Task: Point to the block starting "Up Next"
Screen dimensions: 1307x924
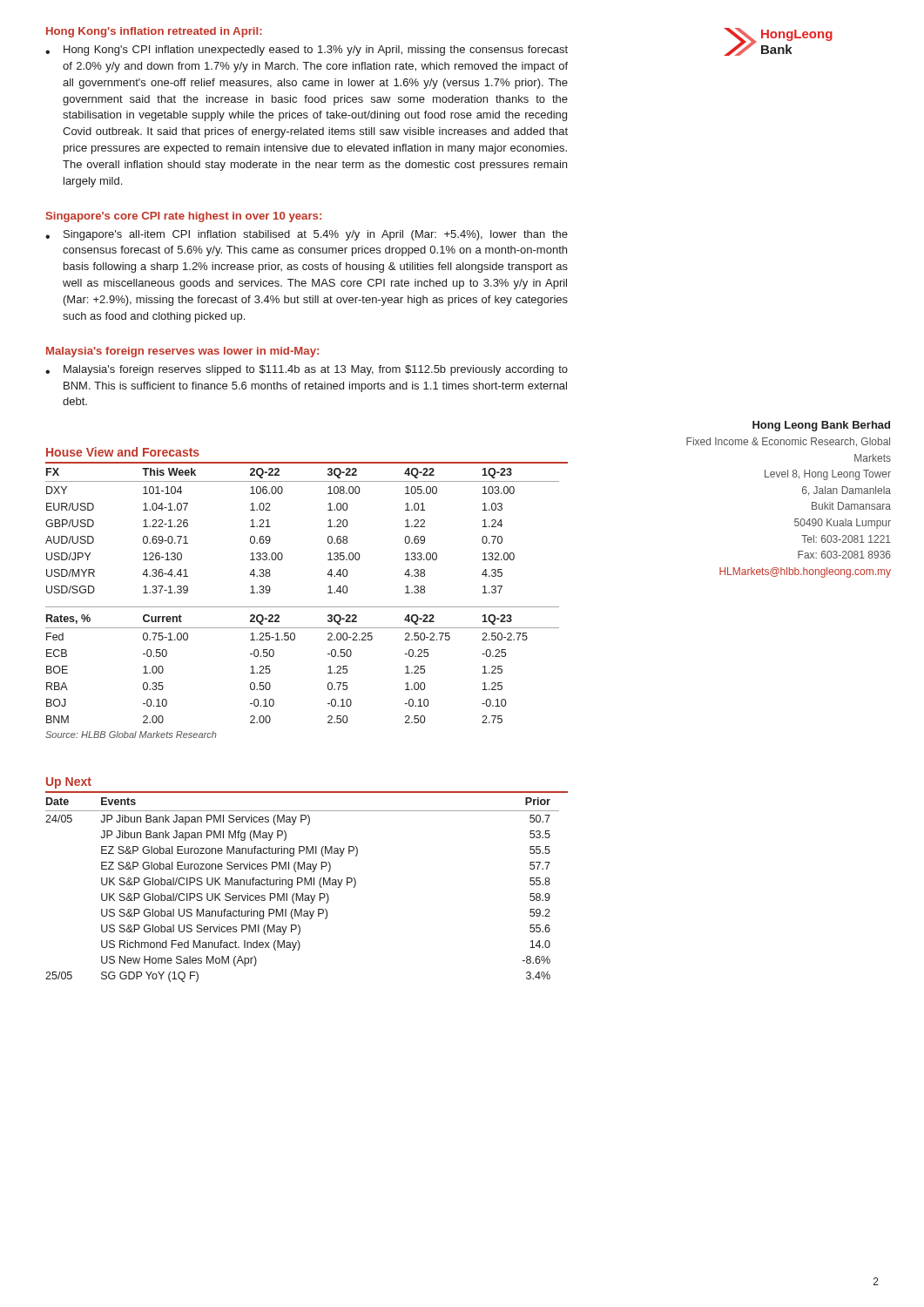Action: [68, 782]
